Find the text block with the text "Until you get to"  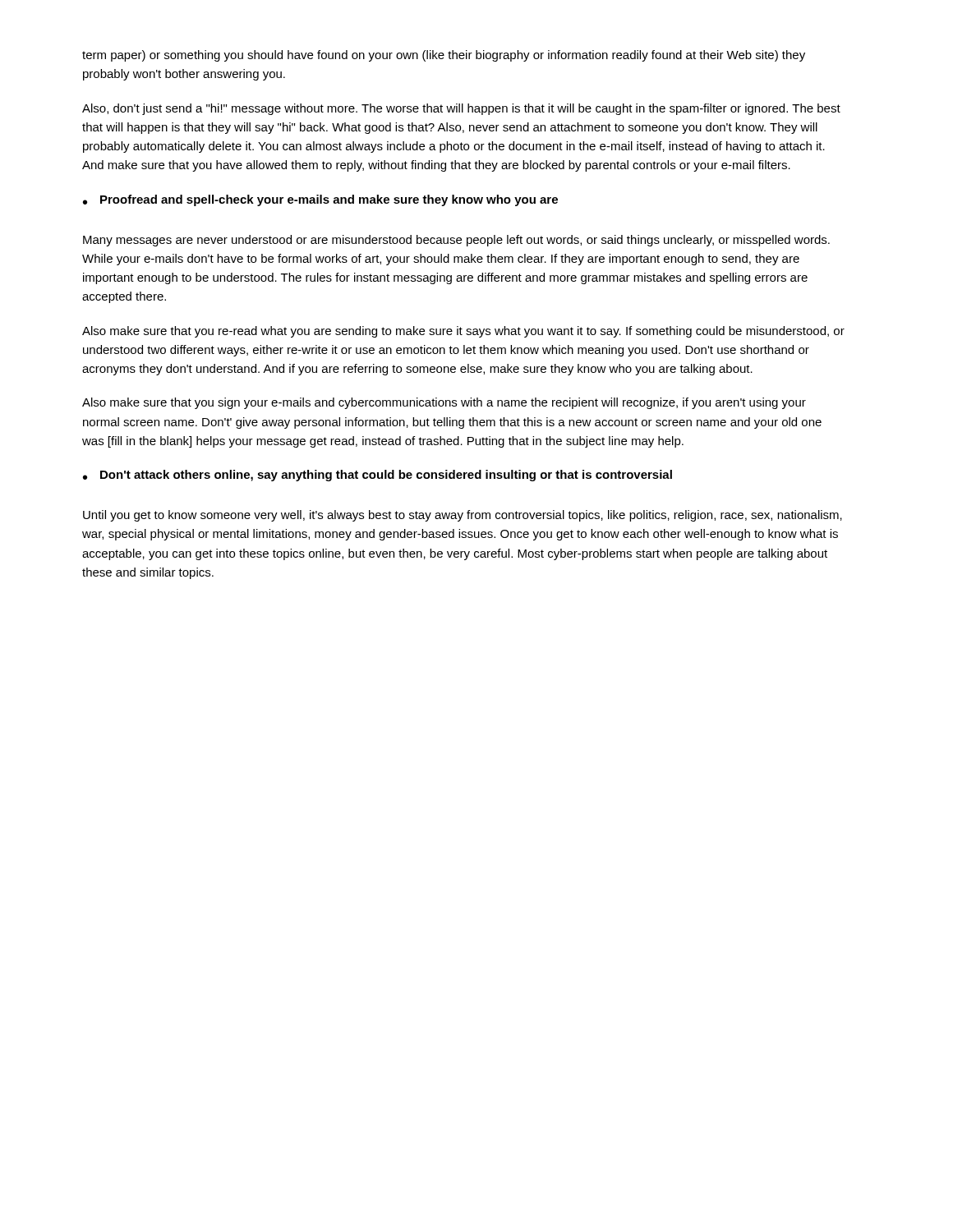coord(462,543)
